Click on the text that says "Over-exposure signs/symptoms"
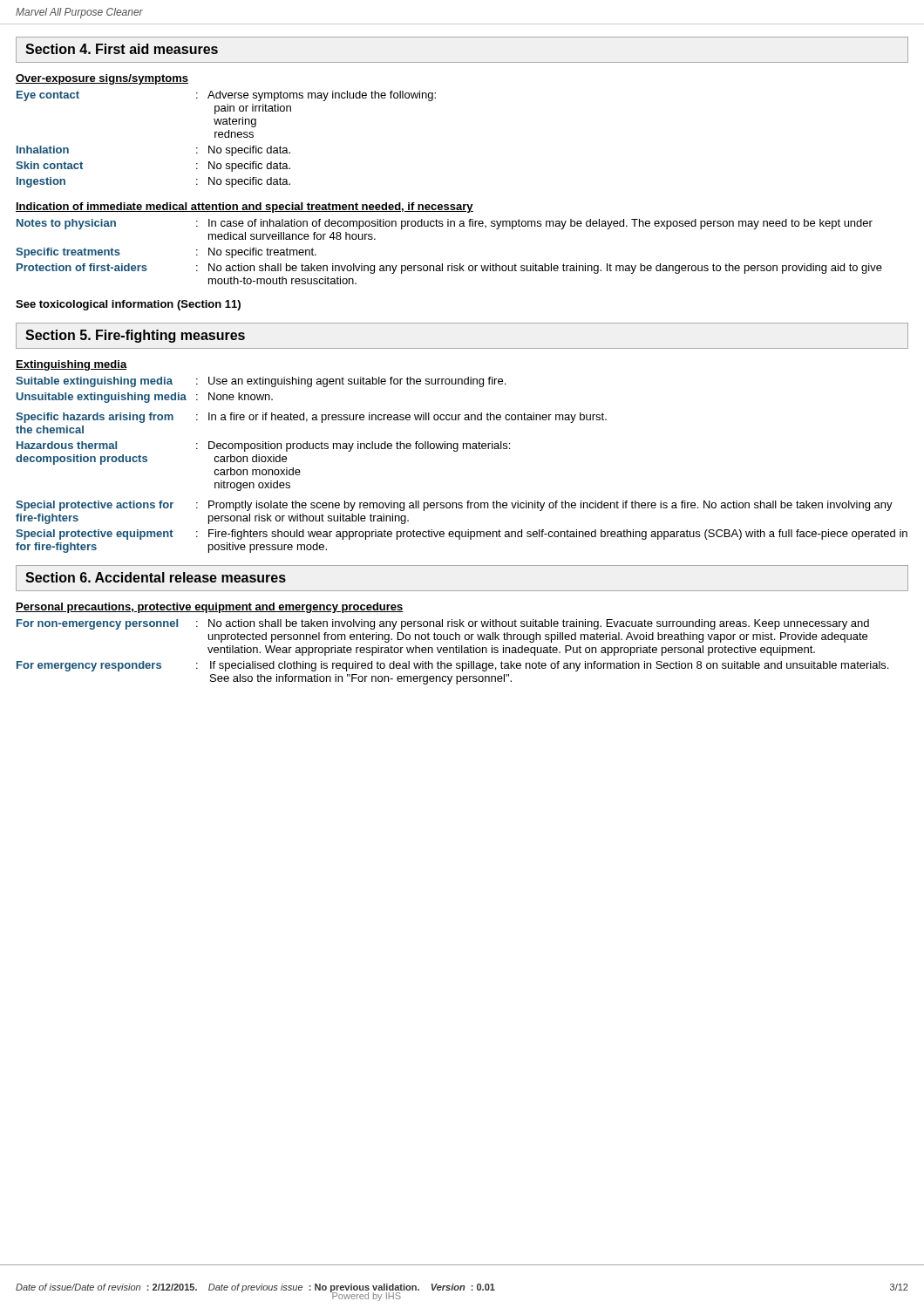 (102, 79)
